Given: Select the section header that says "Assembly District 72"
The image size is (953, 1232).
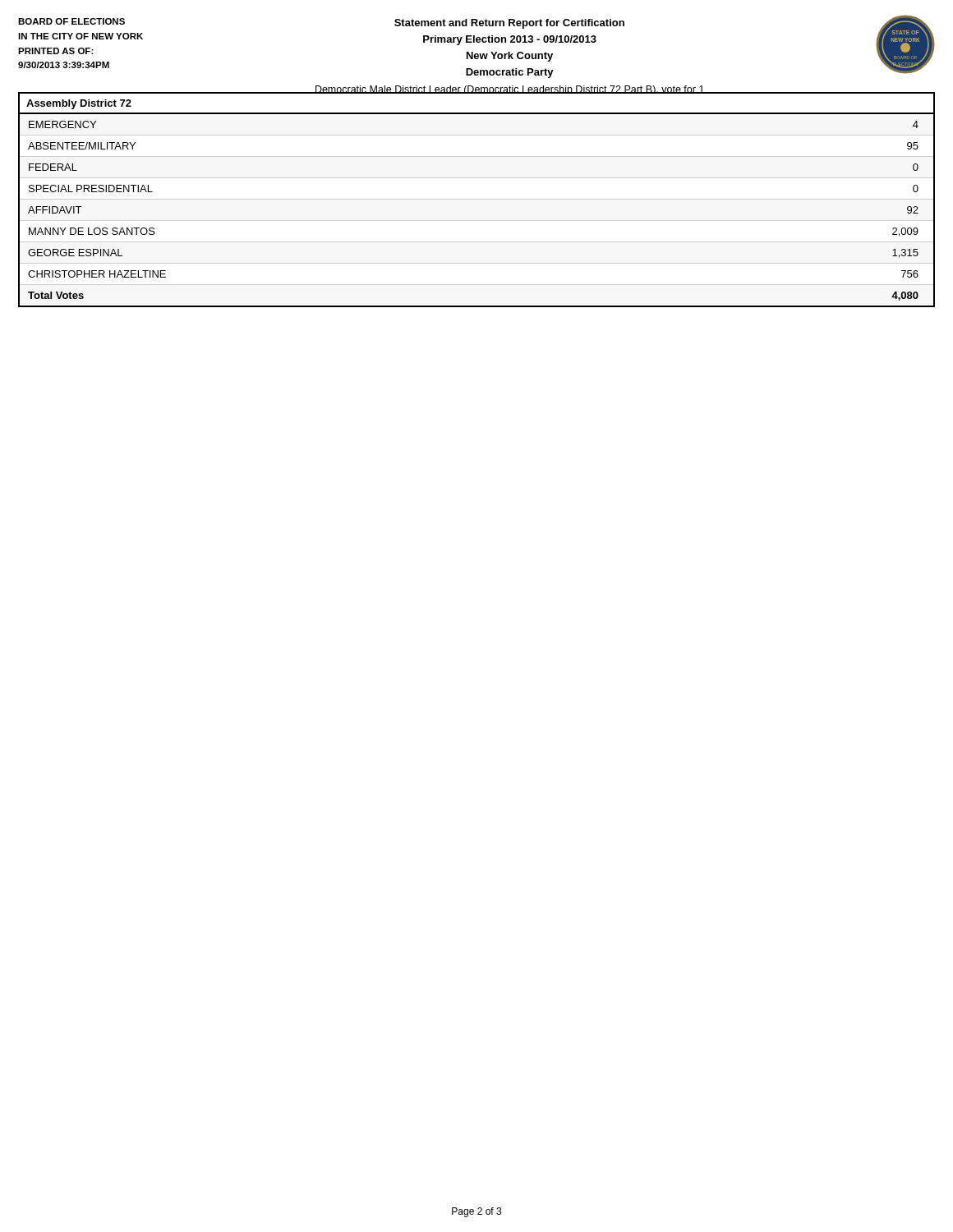Looking at the screenshot, I should [476, 103].
